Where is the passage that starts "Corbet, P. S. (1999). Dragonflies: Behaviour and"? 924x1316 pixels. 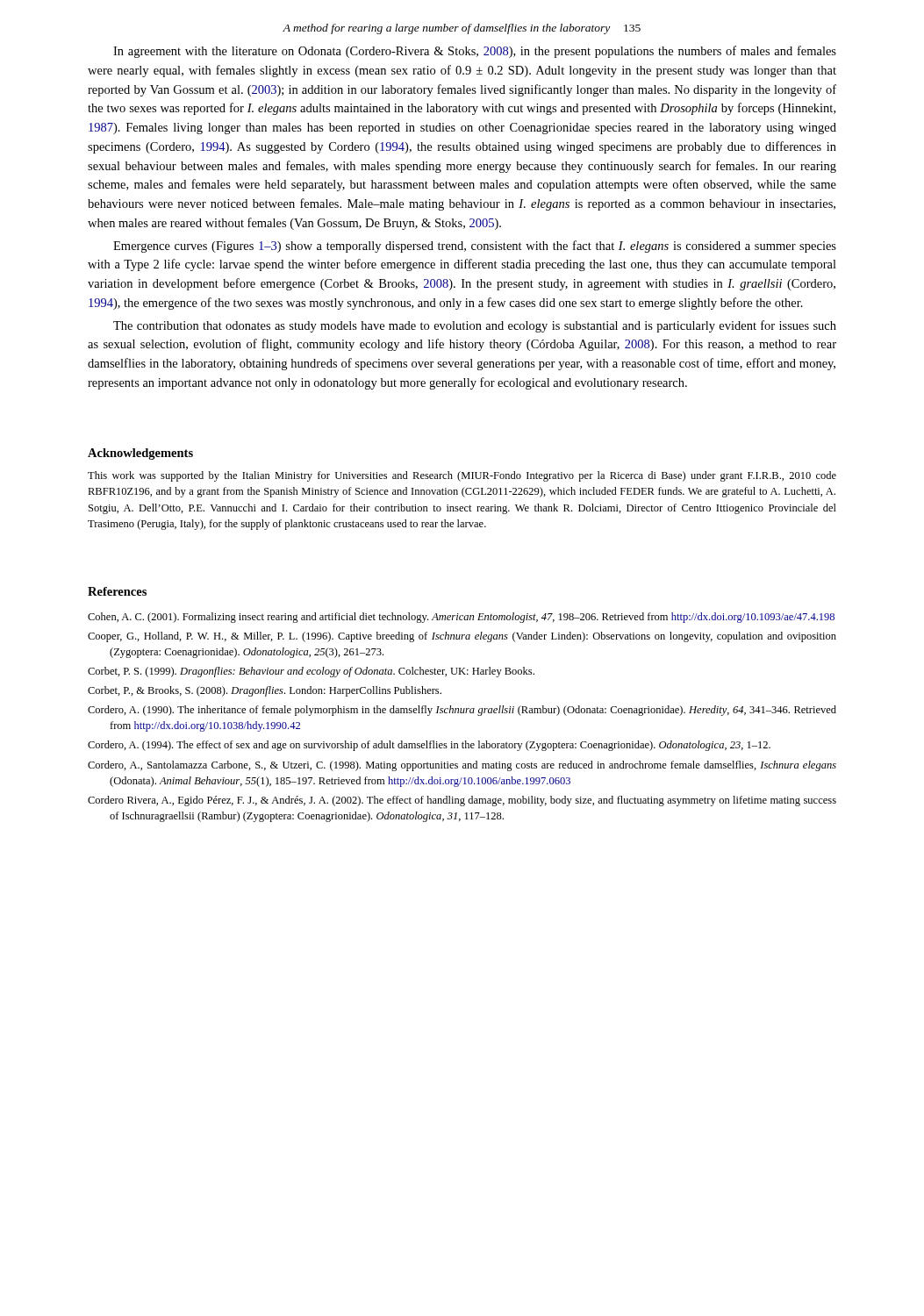click(x=462, y=671)
